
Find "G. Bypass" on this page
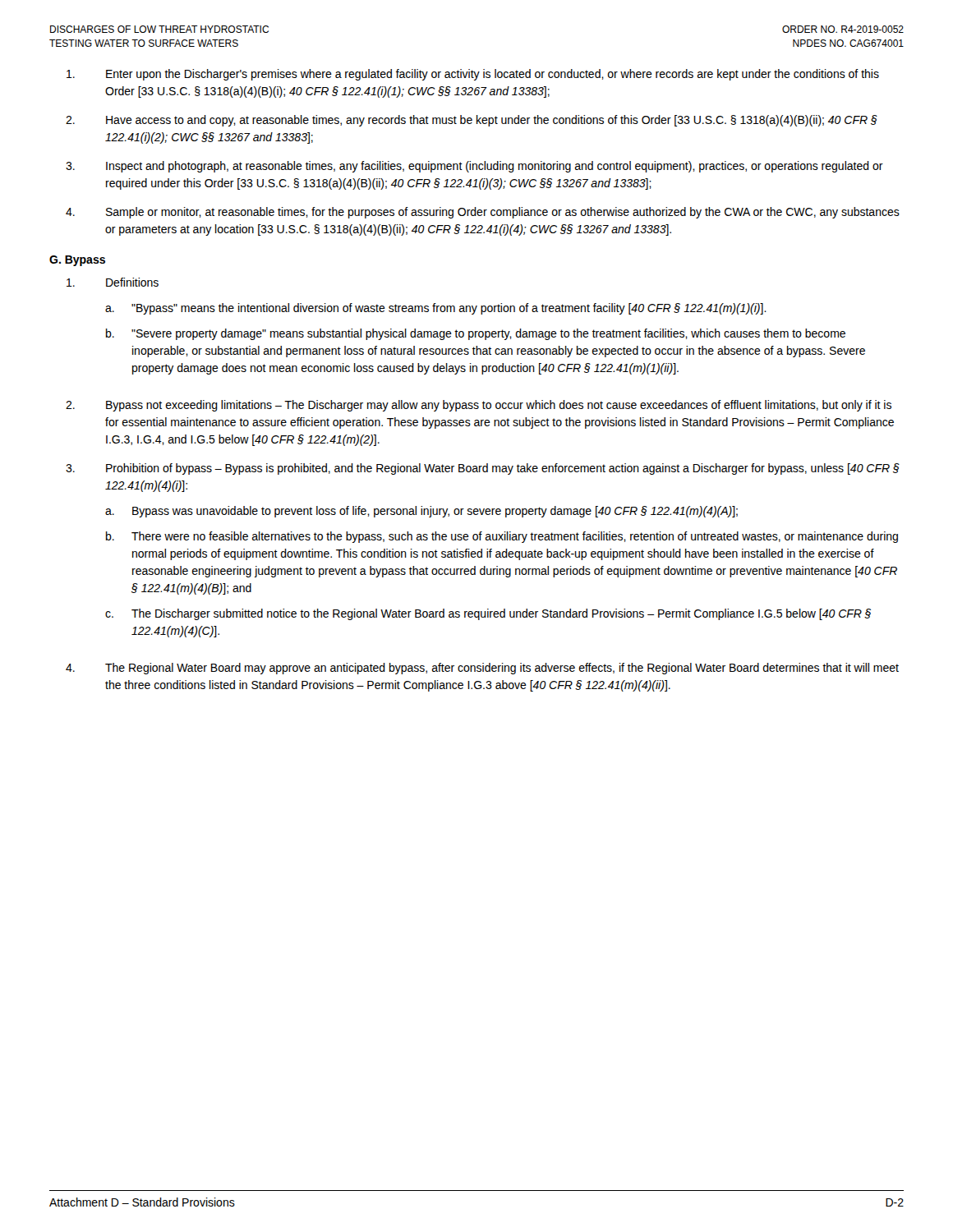77,260
